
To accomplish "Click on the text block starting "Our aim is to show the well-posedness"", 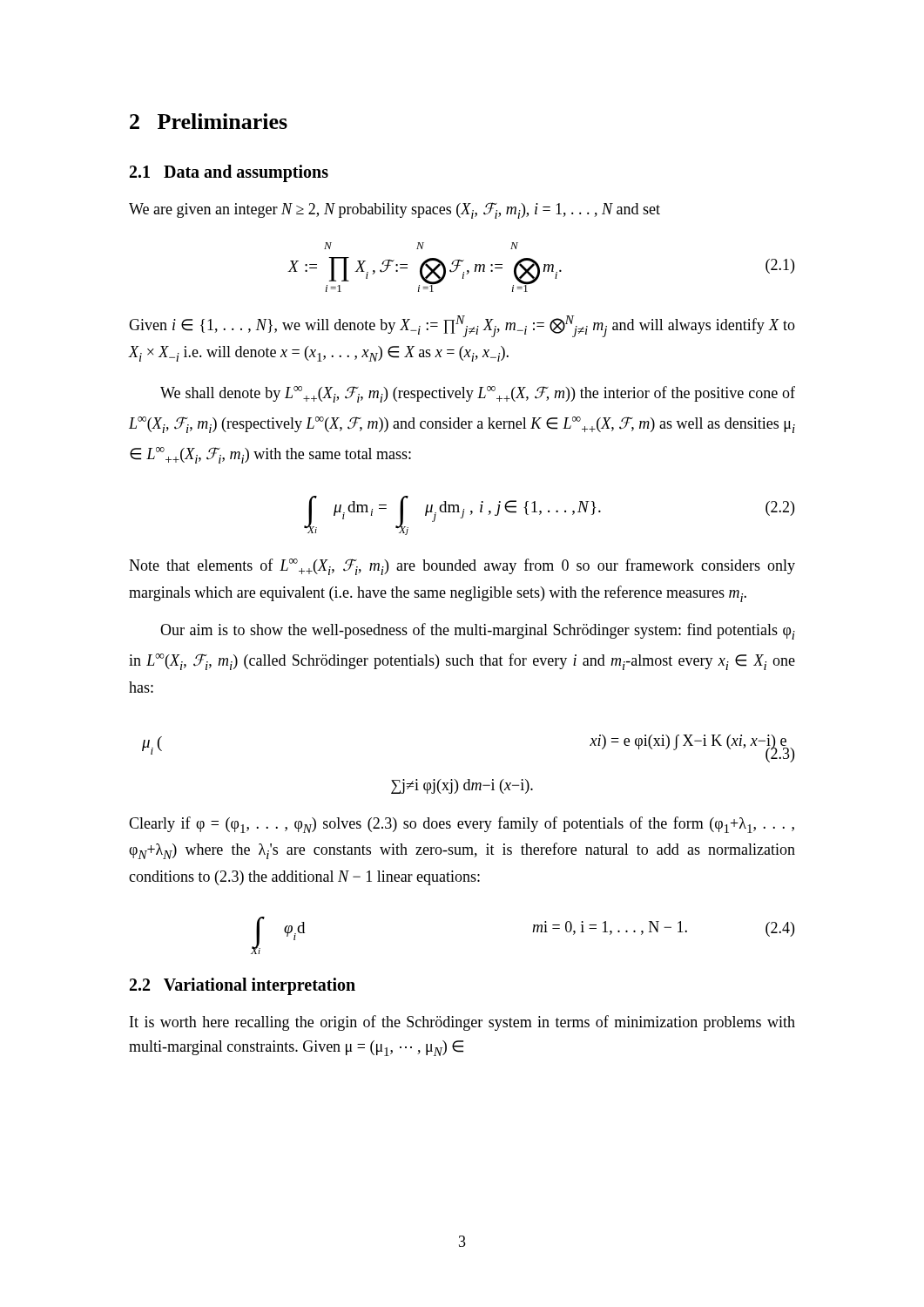I will [462, 660].
